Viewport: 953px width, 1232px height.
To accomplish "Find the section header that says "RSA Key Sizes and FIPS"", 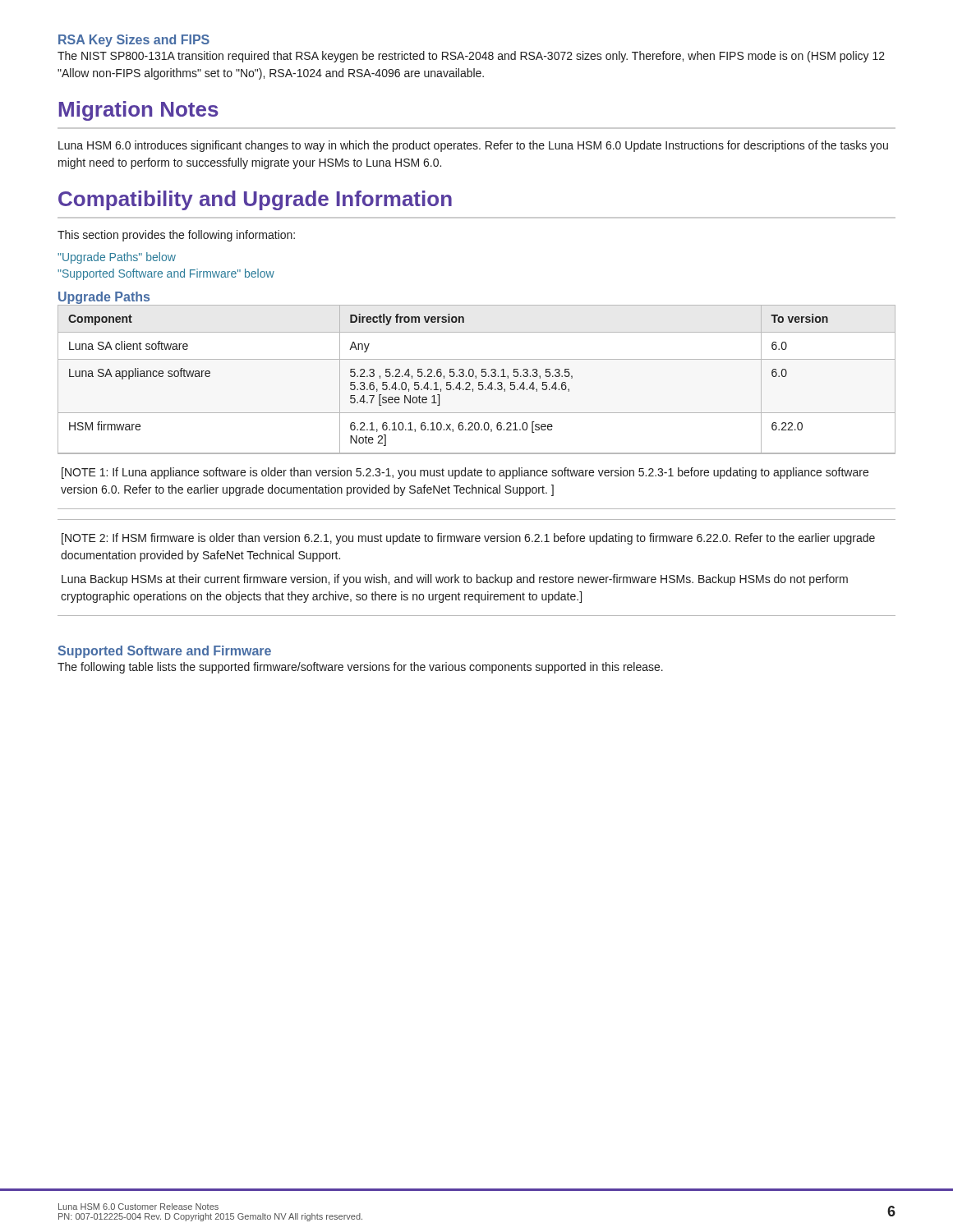I will pyautogui.click(x=134, y=40).
